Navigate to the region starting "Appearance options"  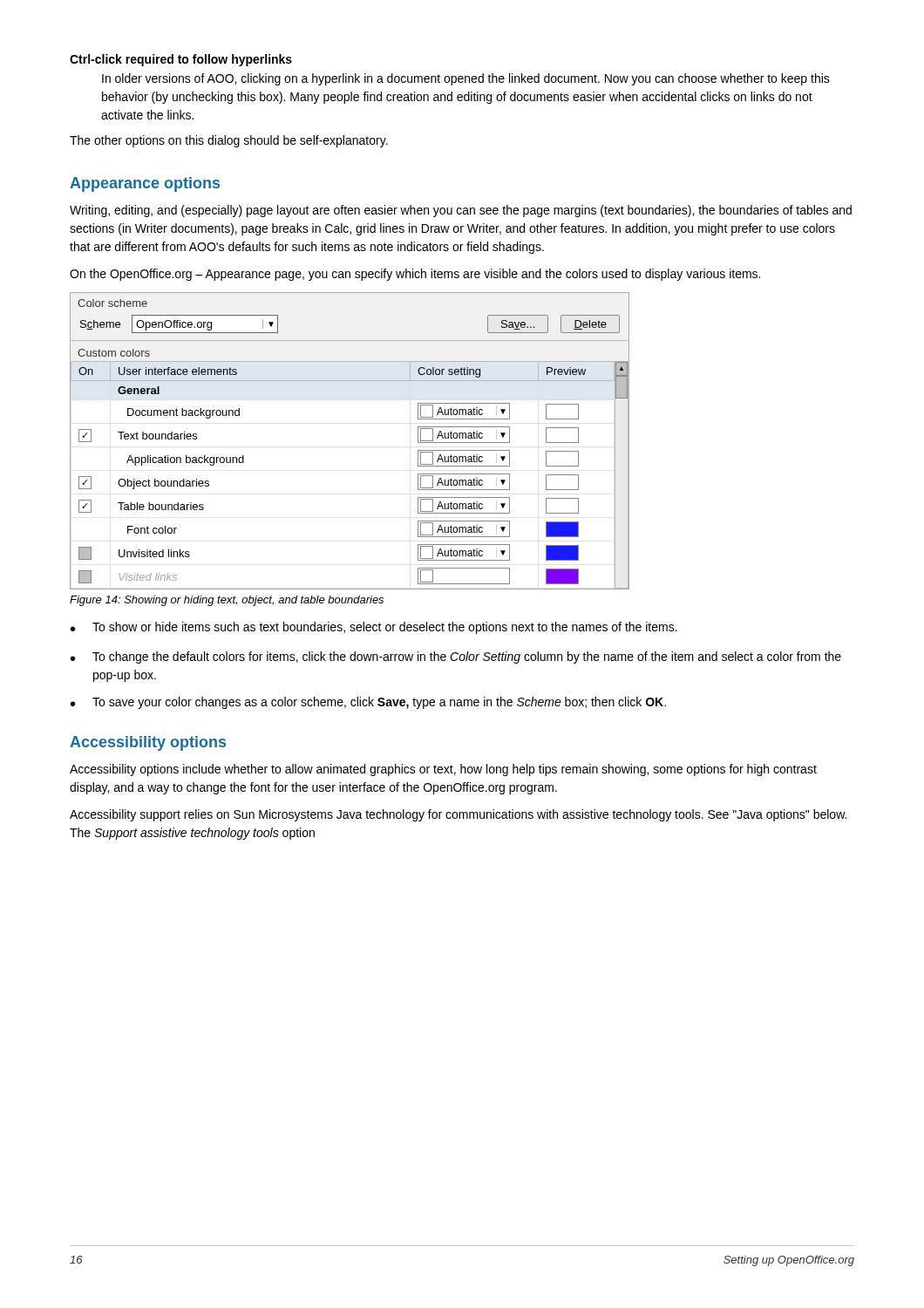[x=145, y=183]
